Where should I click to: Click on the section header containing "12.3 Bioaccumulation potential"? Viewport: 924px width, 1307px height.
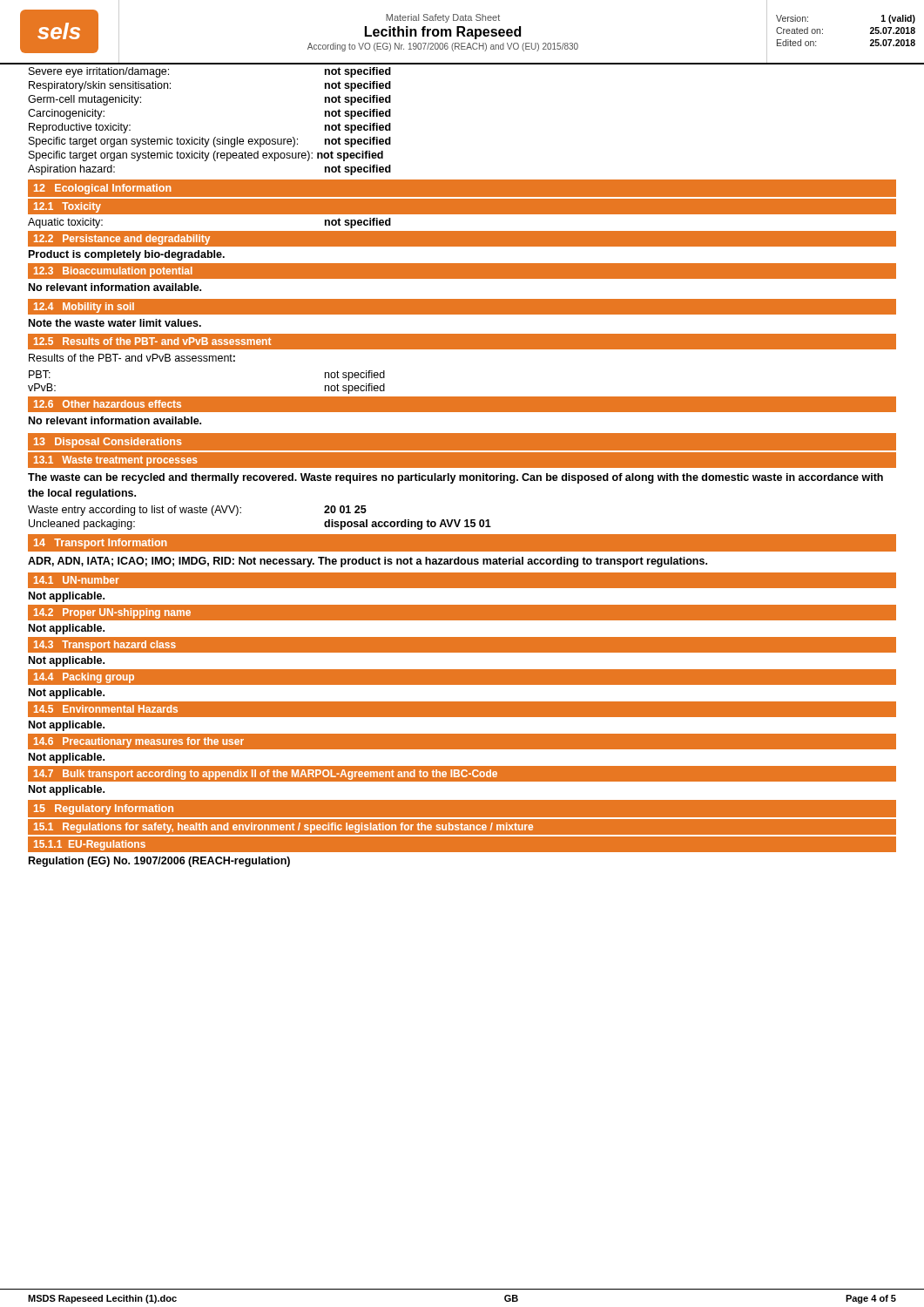tap(113, 271)
